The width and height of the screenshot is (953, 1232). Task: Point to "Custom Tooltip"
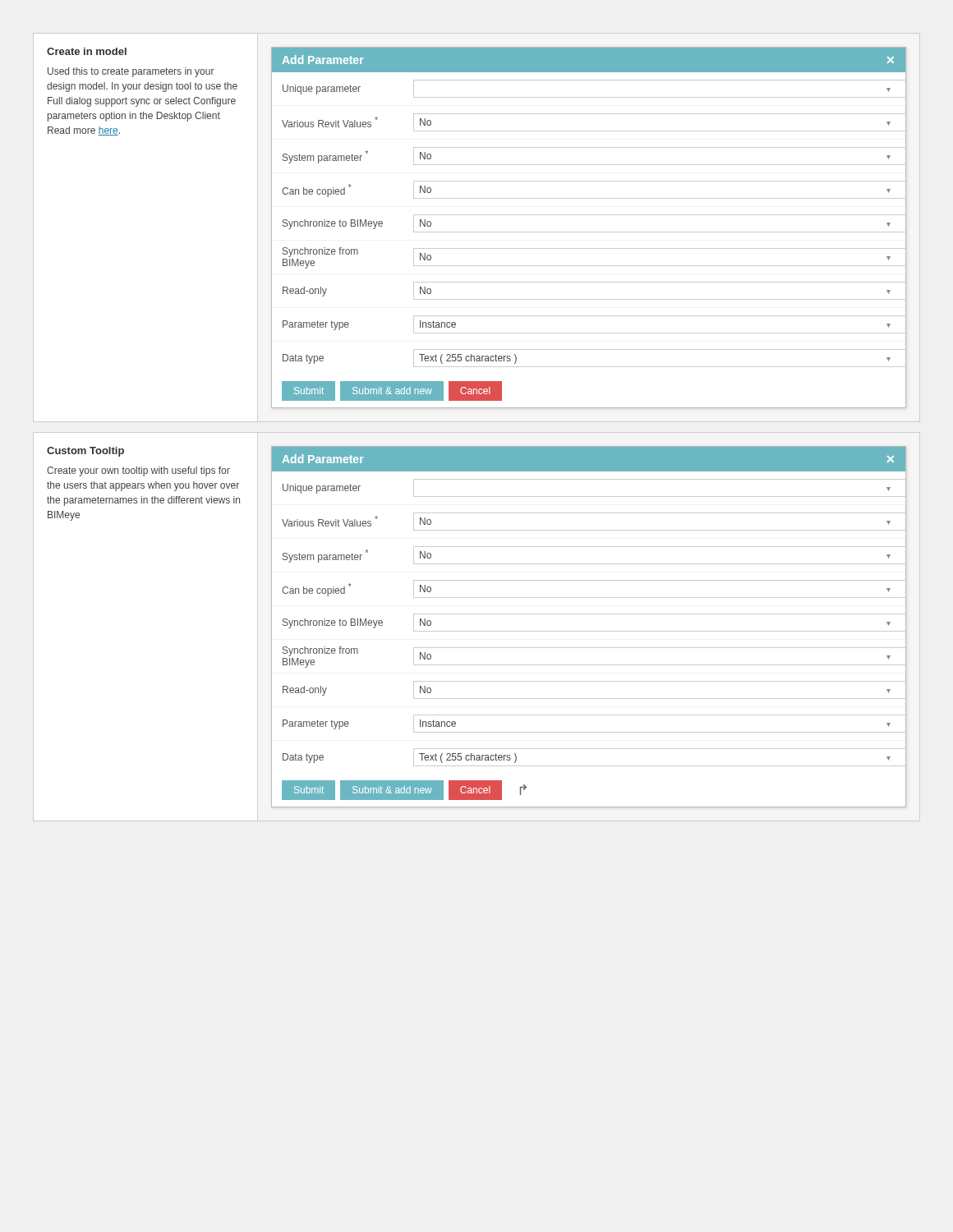click(x=86, y=451)
